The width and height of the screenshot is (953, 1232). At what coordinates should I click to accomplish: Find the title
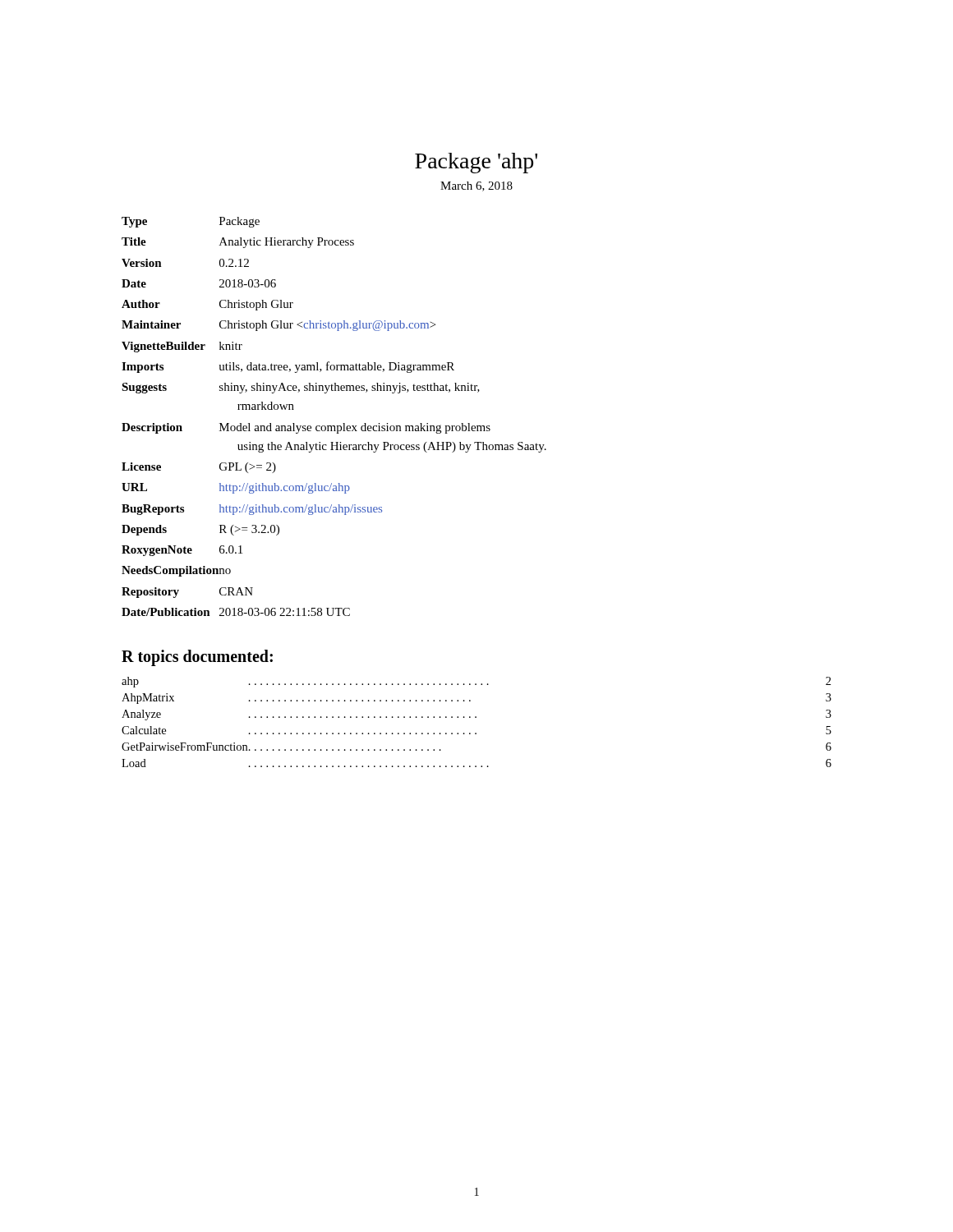point(476,161)
